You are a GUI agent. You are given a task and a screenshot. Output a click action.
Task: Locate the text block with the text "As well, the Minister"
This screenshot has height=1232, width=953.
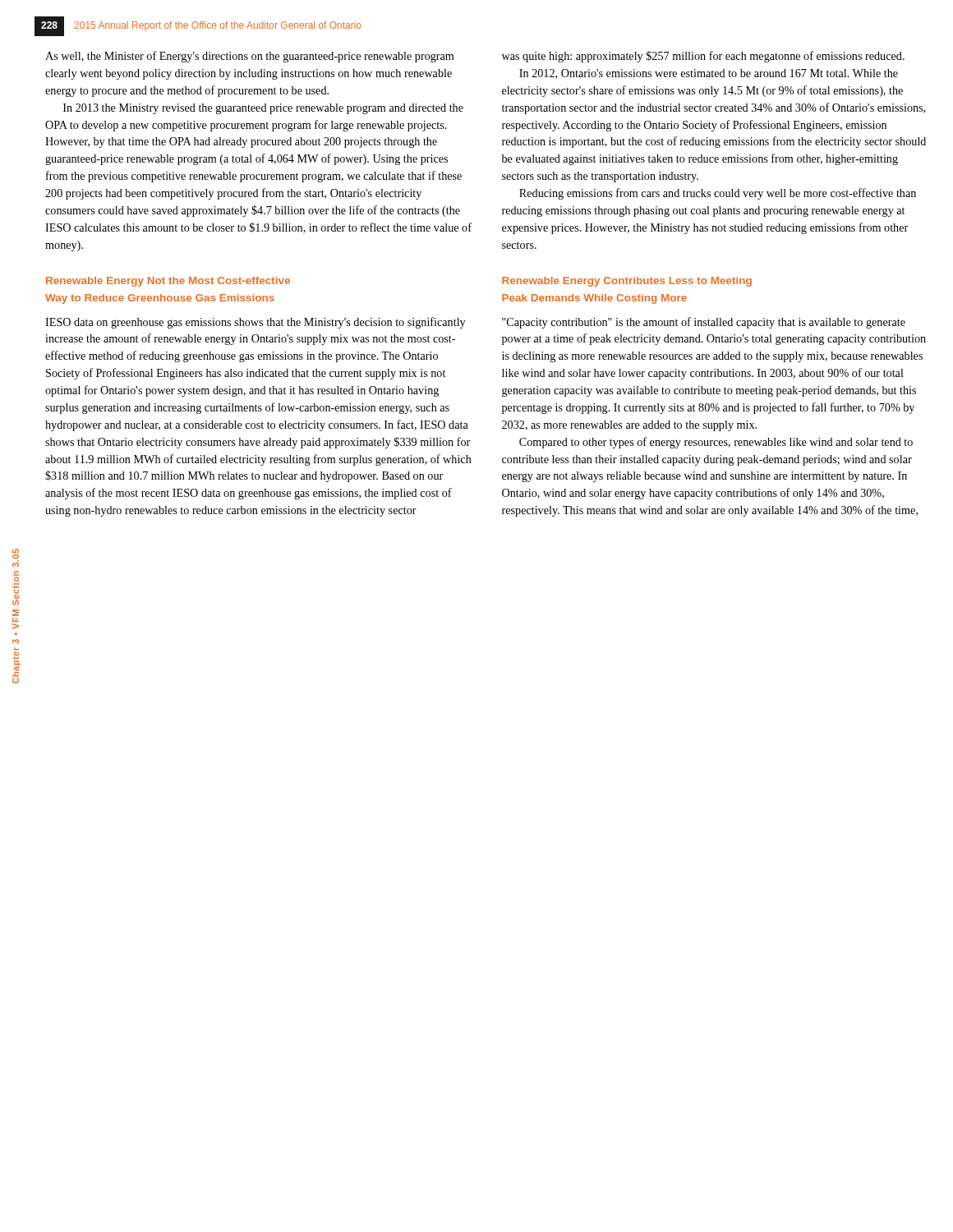(259, 151)
